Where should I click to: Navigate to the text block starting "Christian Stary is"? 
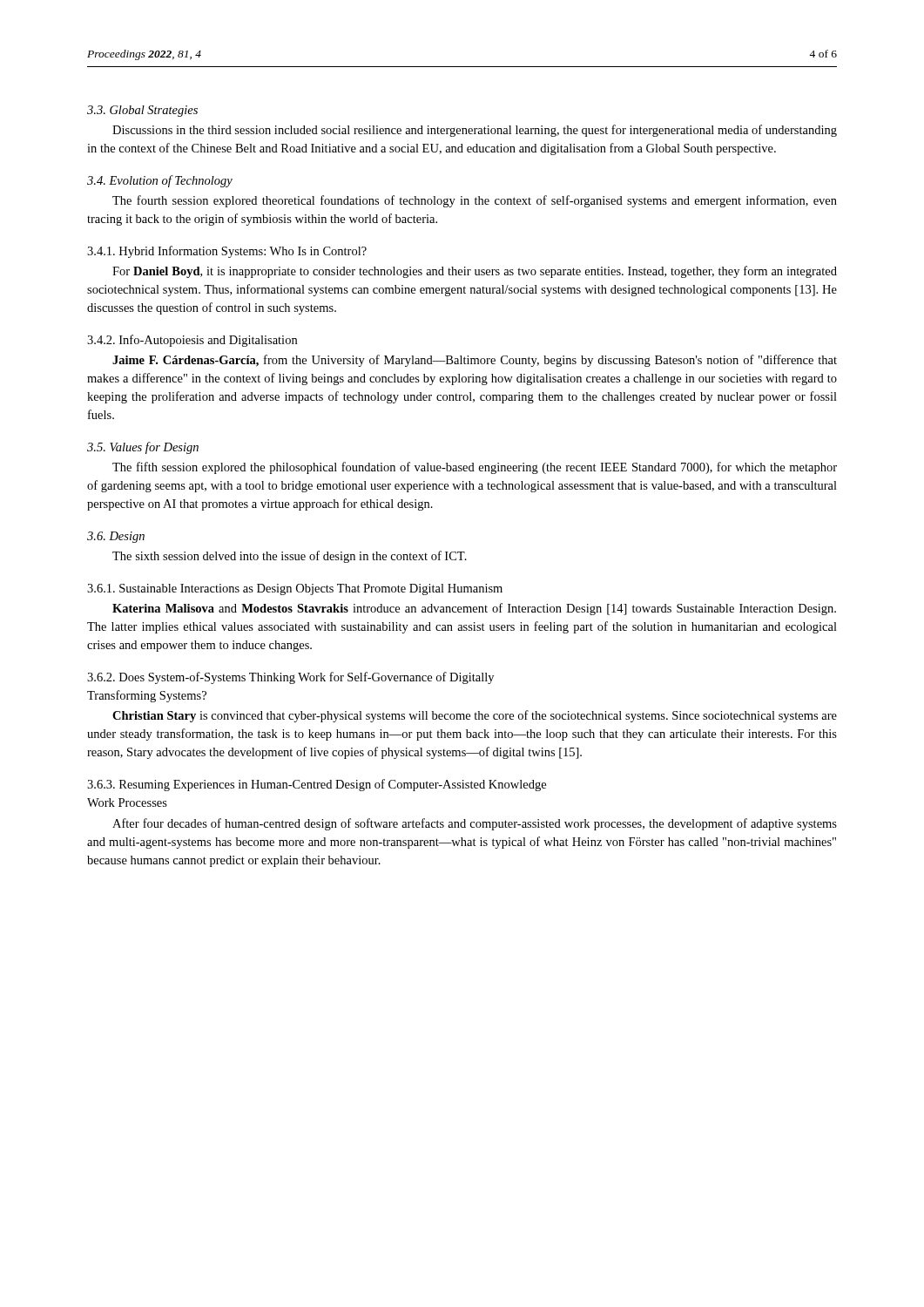point(462,734)
